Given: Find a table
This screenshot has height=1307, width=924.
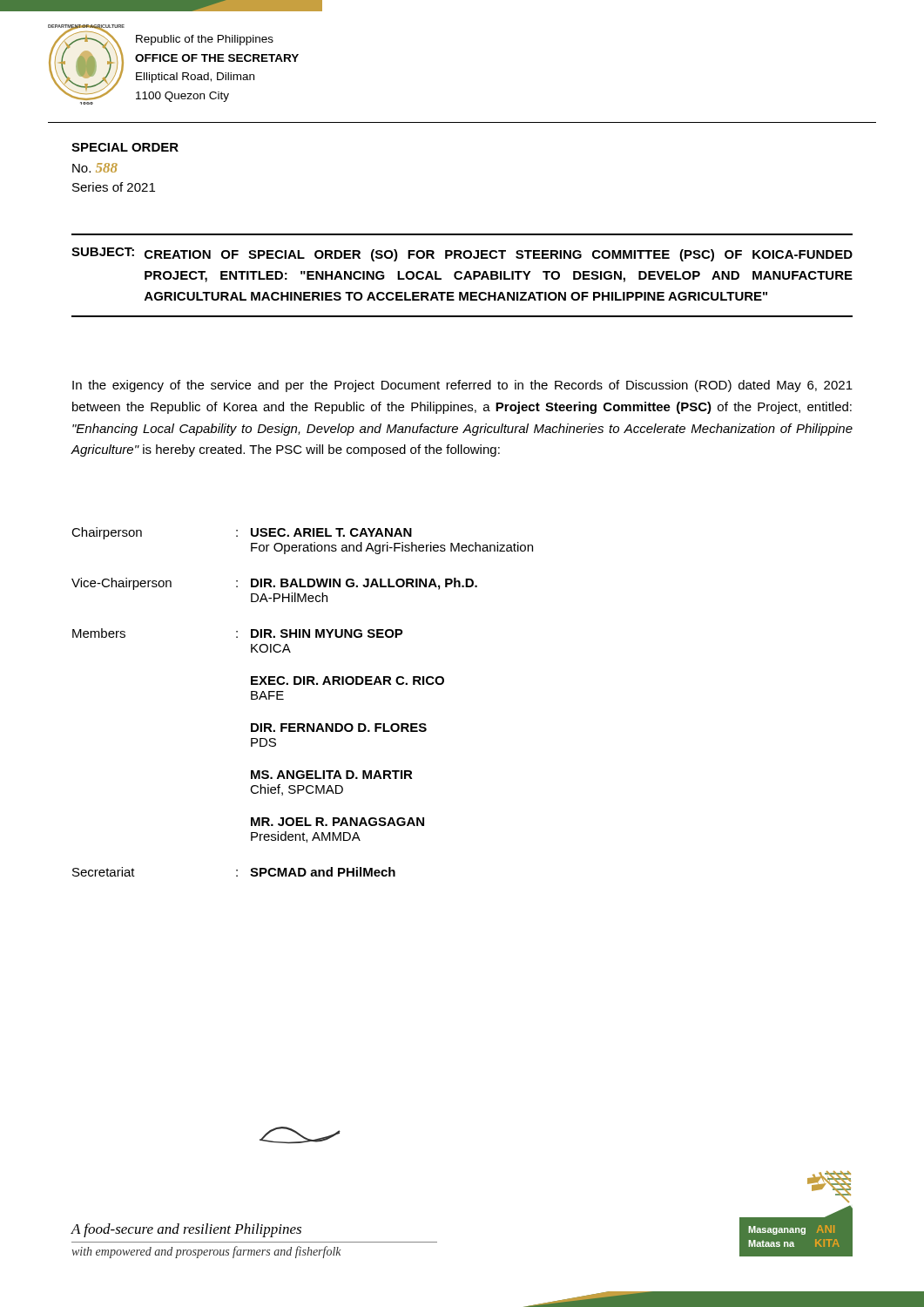Looking at the screenshot, I should pyautogui.click(x=462, y=702).
